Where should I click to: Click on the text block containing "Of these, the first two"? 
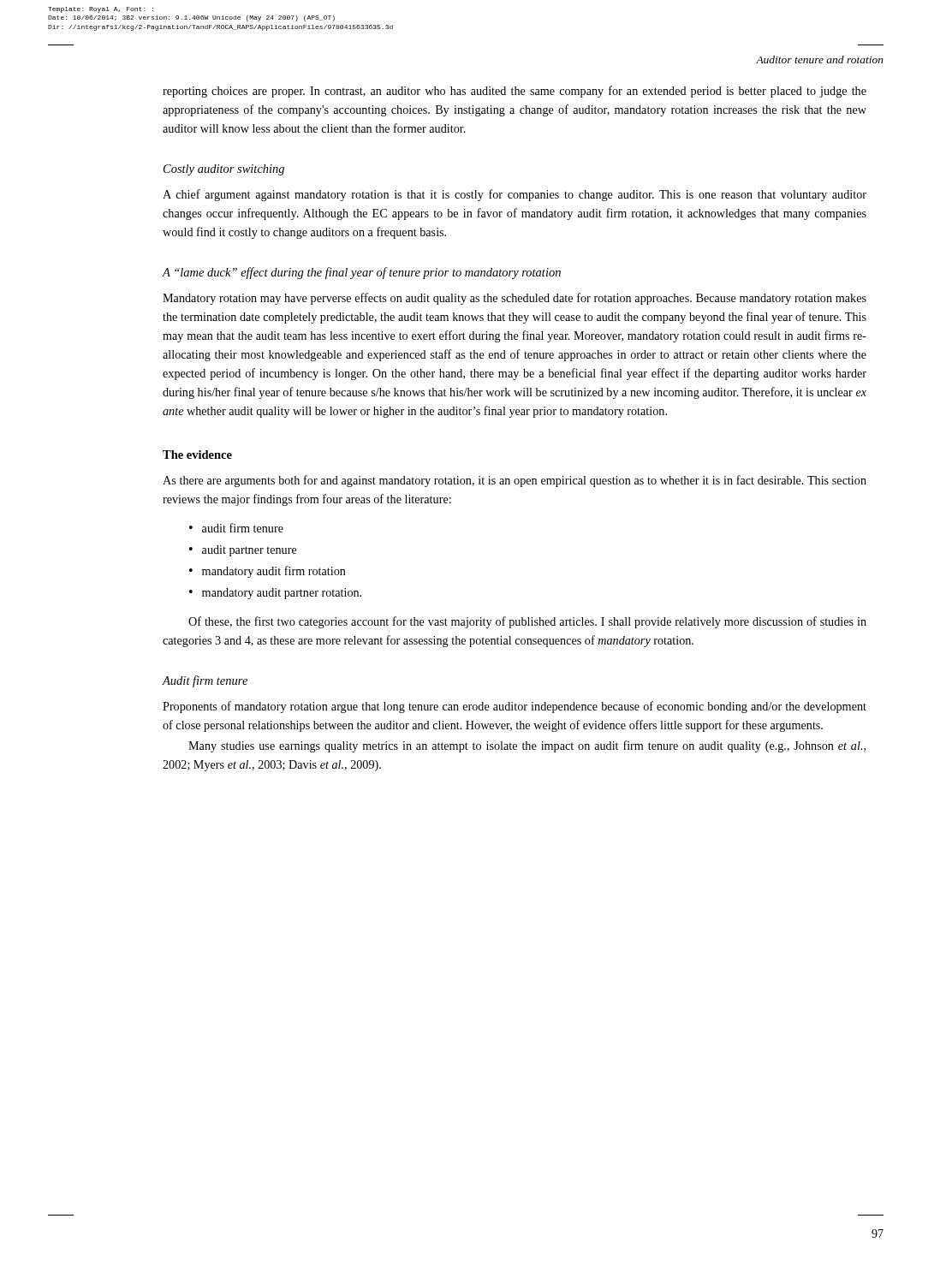(515, 631)
